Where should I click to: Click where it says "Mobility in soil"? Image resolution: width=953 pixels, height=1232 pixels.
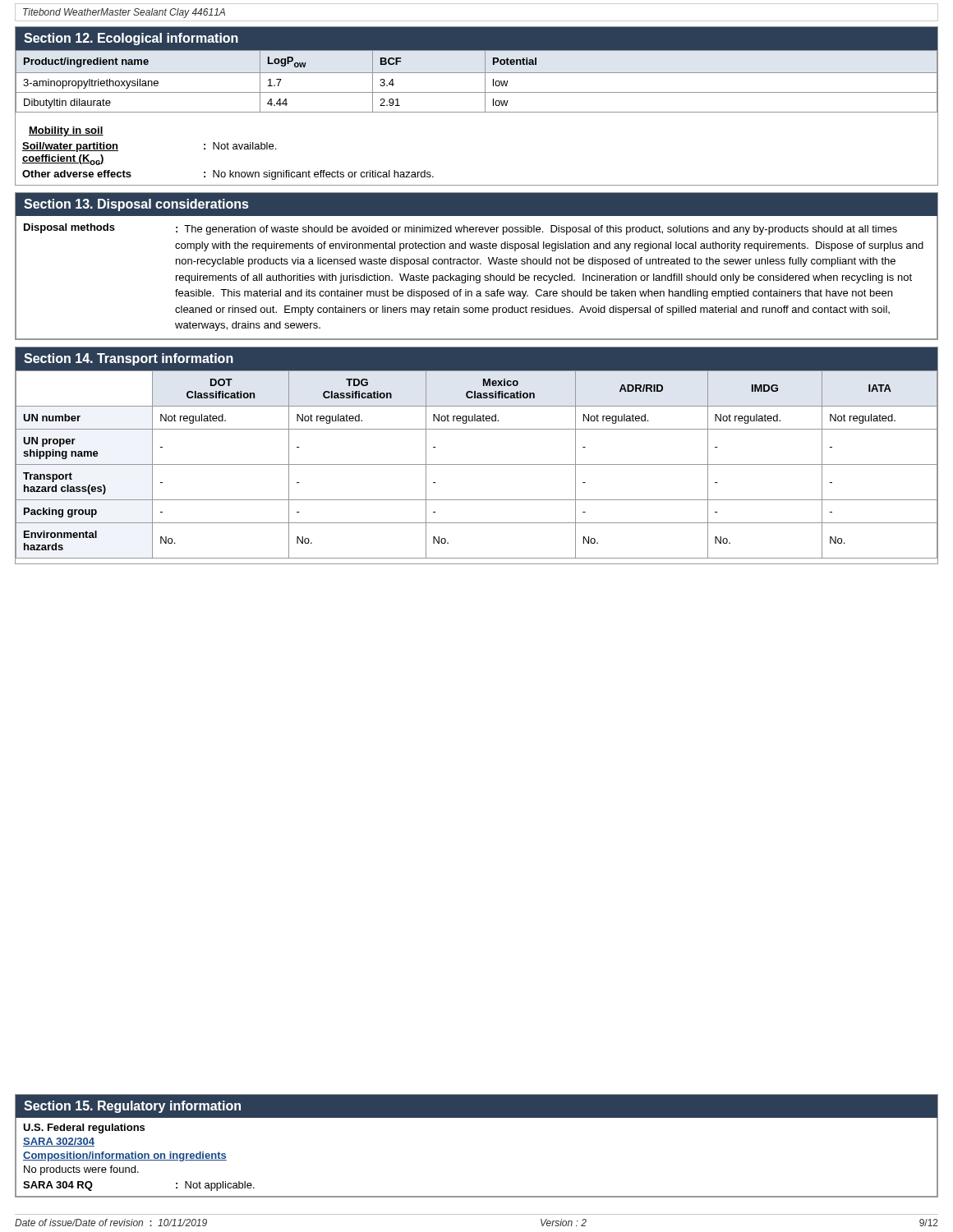click(66, 130)
